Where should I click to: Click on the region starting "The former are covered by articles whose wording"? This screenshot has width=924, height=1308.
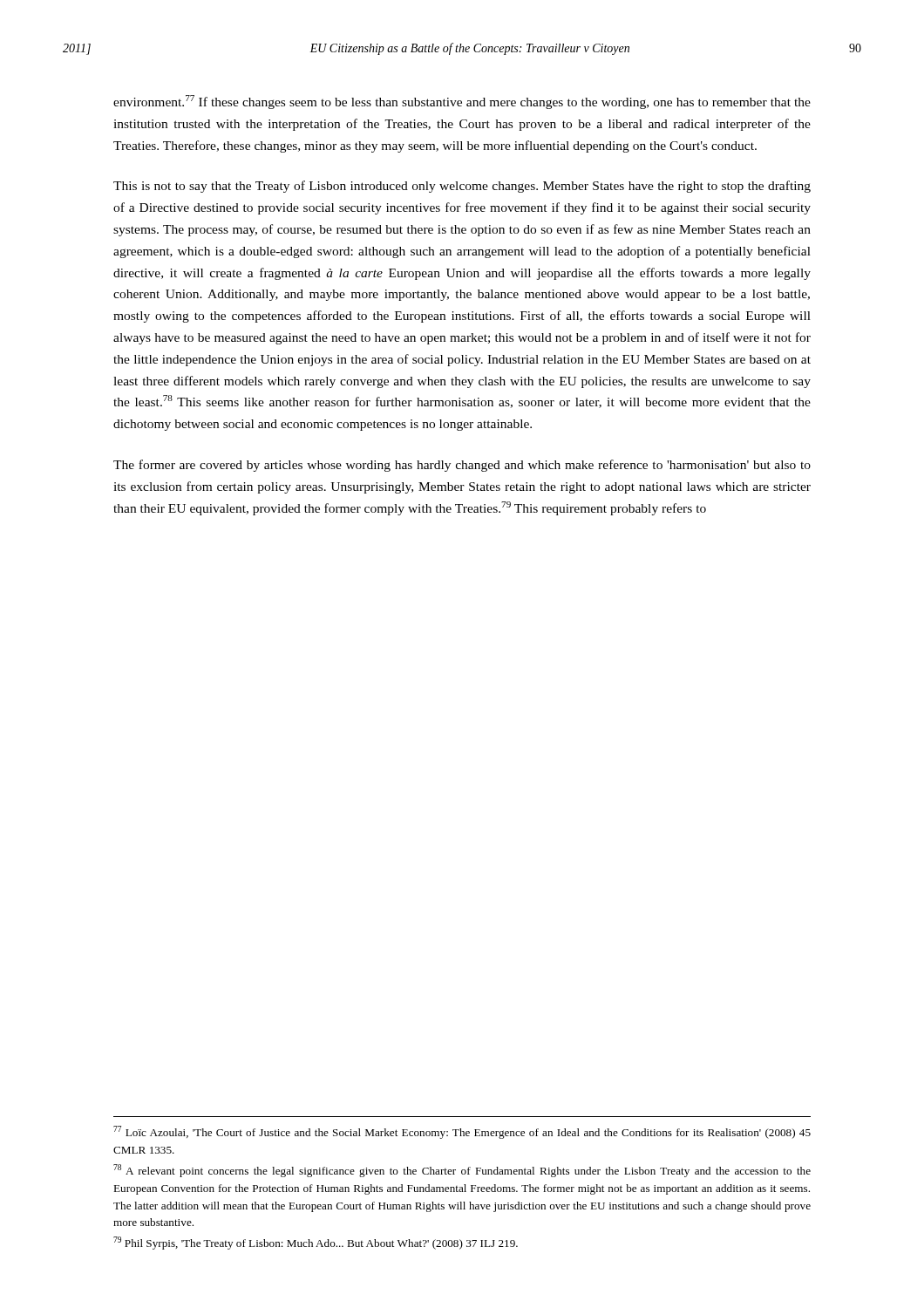click(x=462, y=486)
